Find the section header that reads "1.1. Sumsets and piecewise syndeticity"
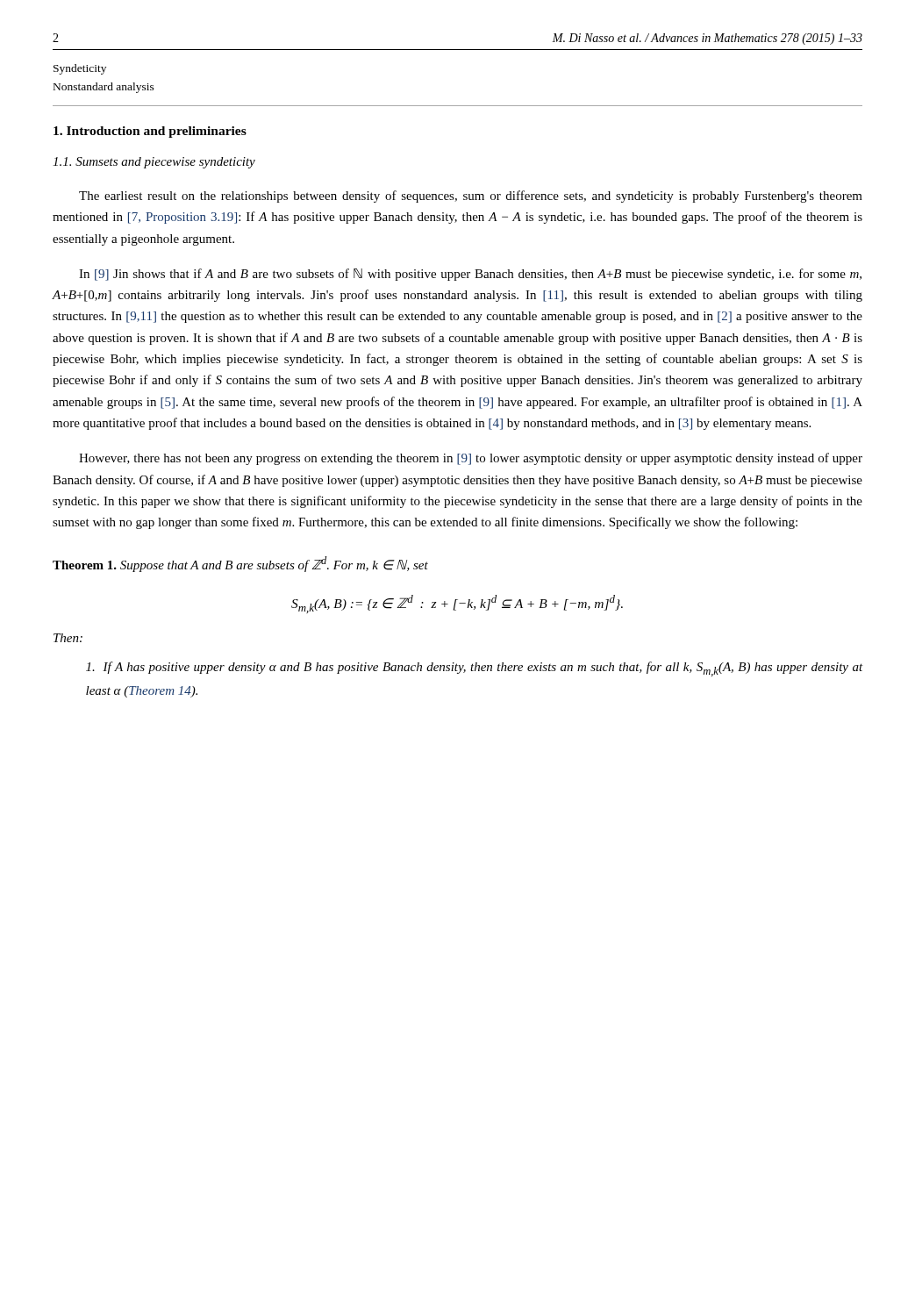 click(154, 161)
